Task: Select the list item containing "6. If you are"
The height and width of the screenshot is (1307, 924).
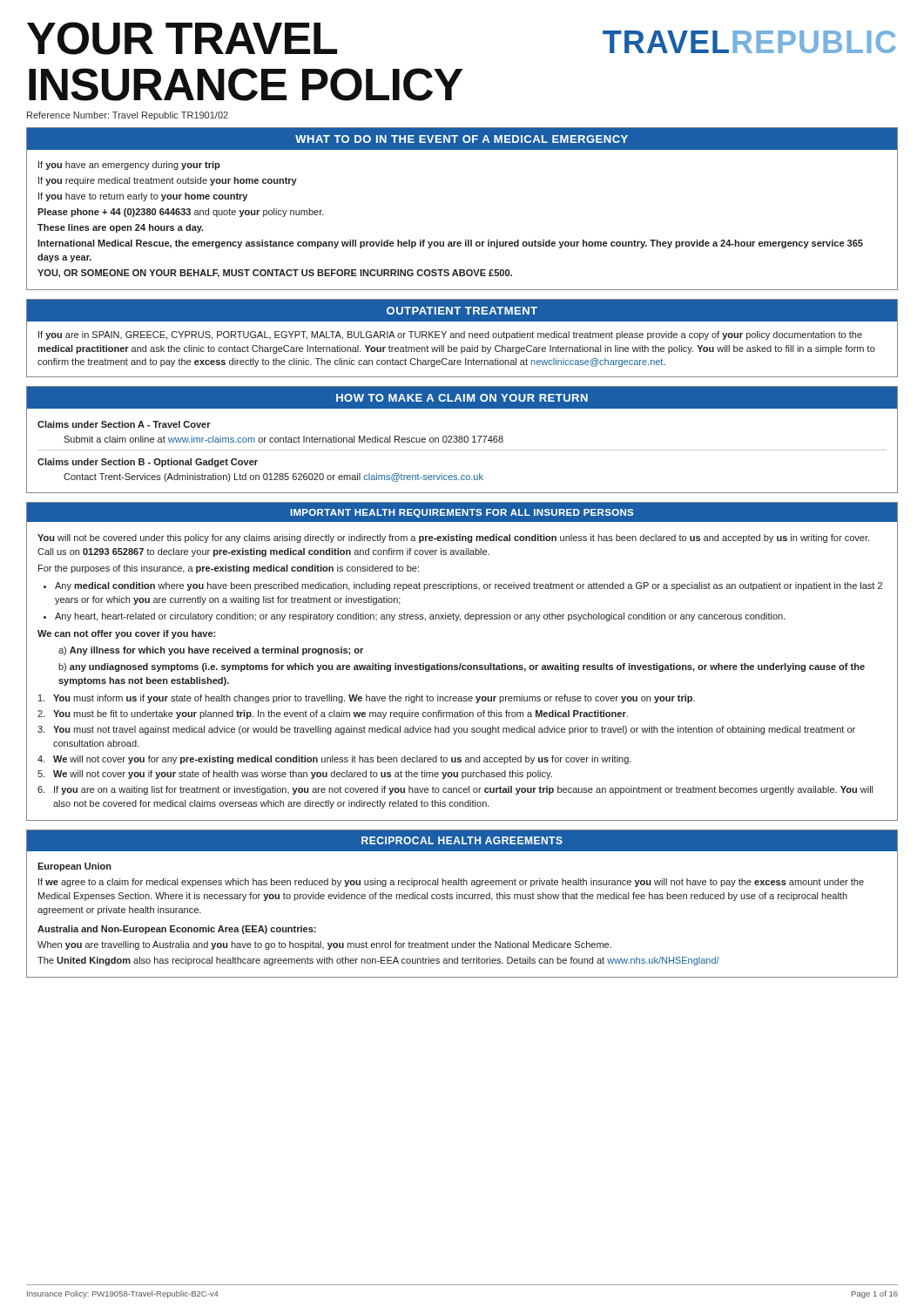Action: (x=462, y=798)
